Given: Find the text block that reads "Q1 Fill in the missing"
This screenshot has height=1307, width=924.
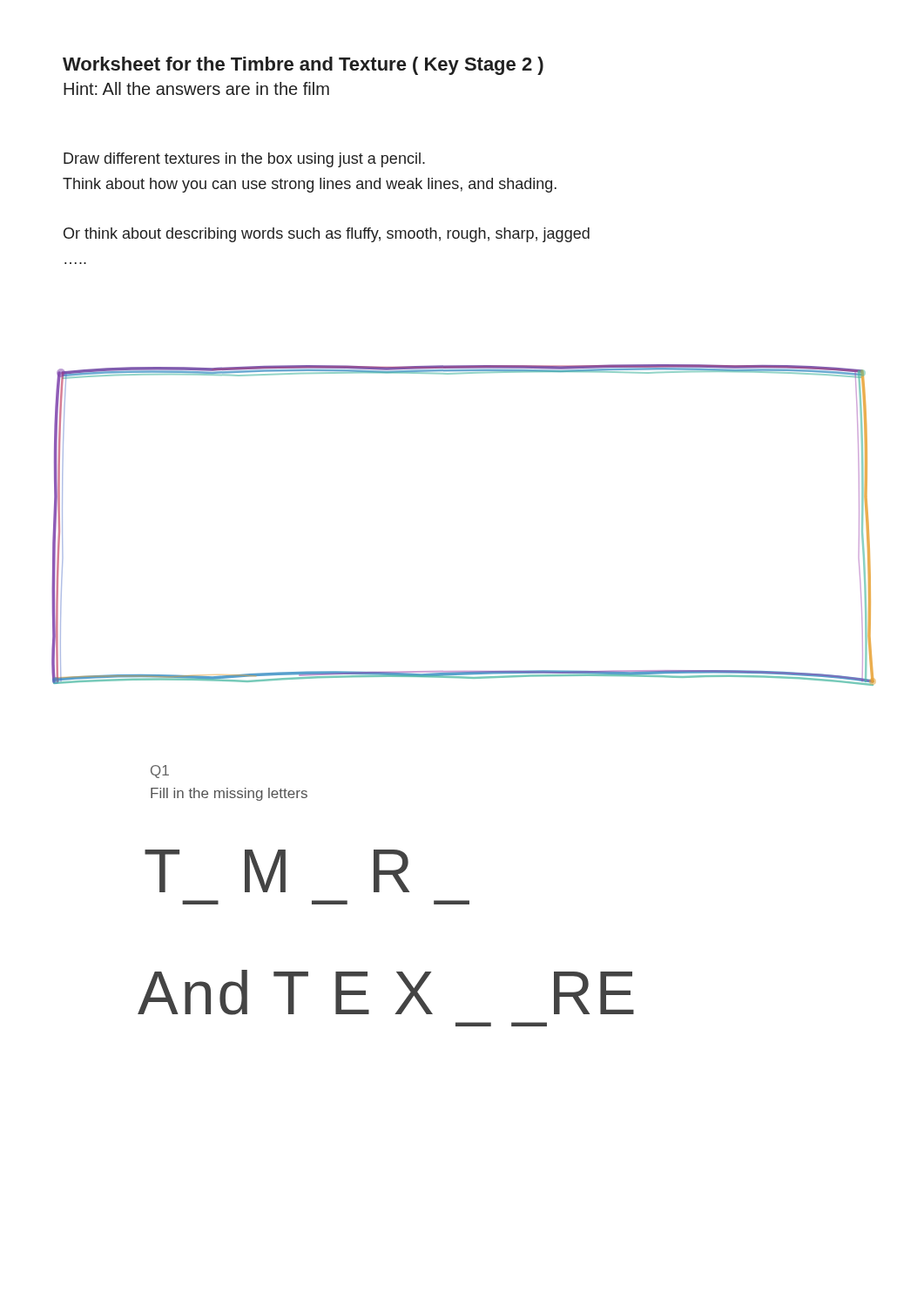Looking at the screenshot, I should (229, 782).
